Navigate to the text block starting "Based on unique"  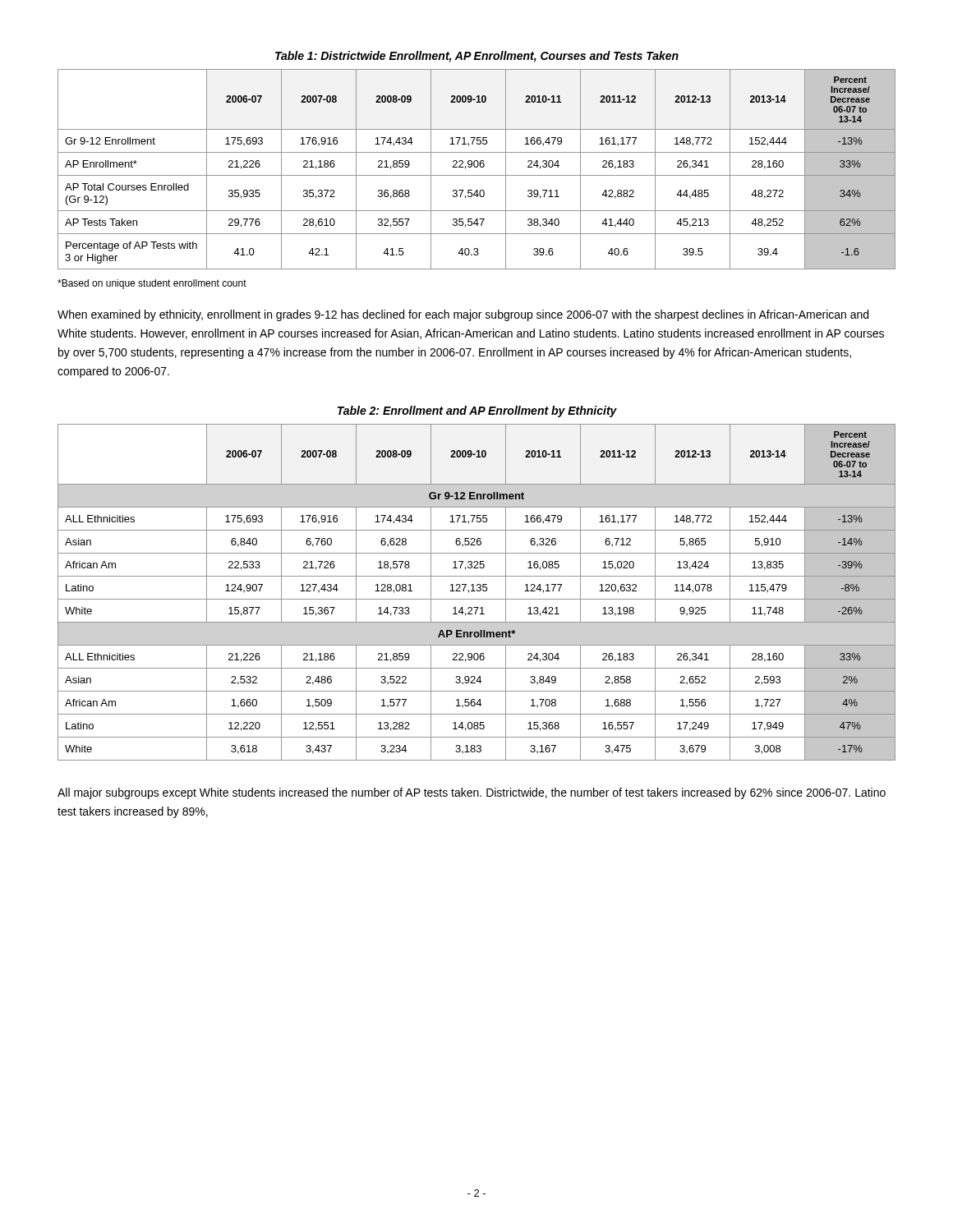point(152,283)
